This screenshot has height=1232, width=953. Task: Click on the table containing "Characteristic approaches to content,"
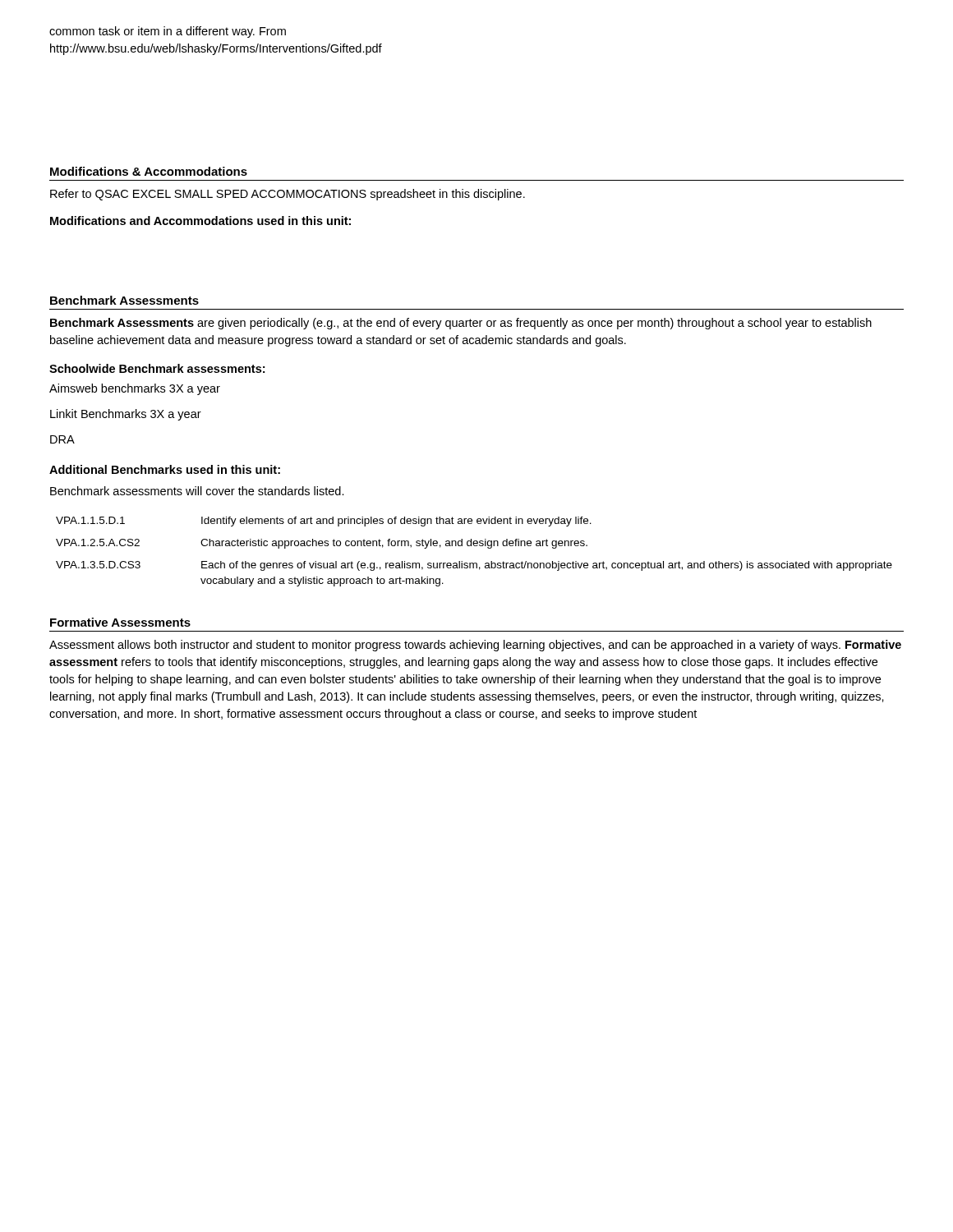click(476, 551)
